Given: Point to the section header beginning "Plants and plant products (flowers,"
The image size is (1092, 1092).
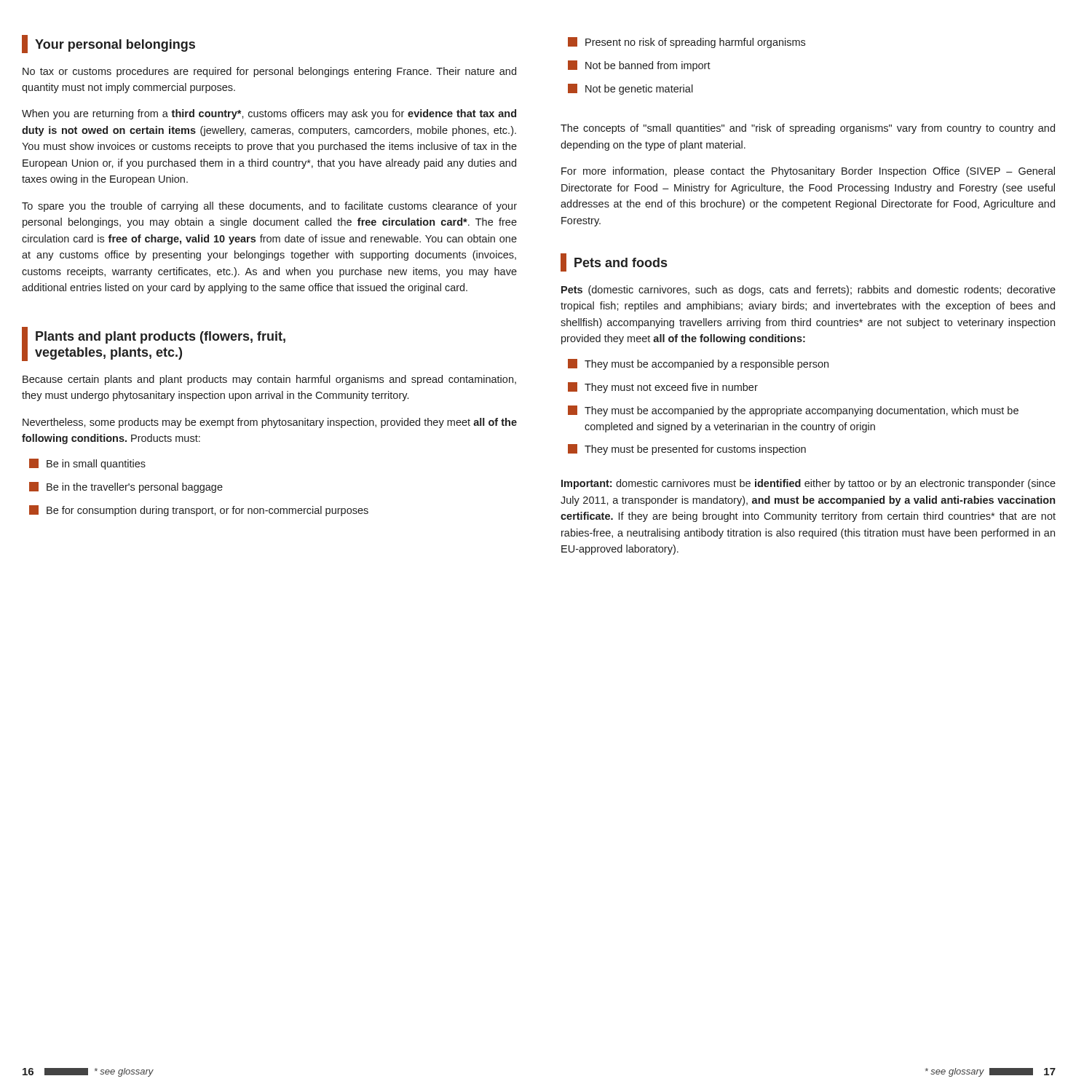Looking at the screenshot, I should point(154,344).
